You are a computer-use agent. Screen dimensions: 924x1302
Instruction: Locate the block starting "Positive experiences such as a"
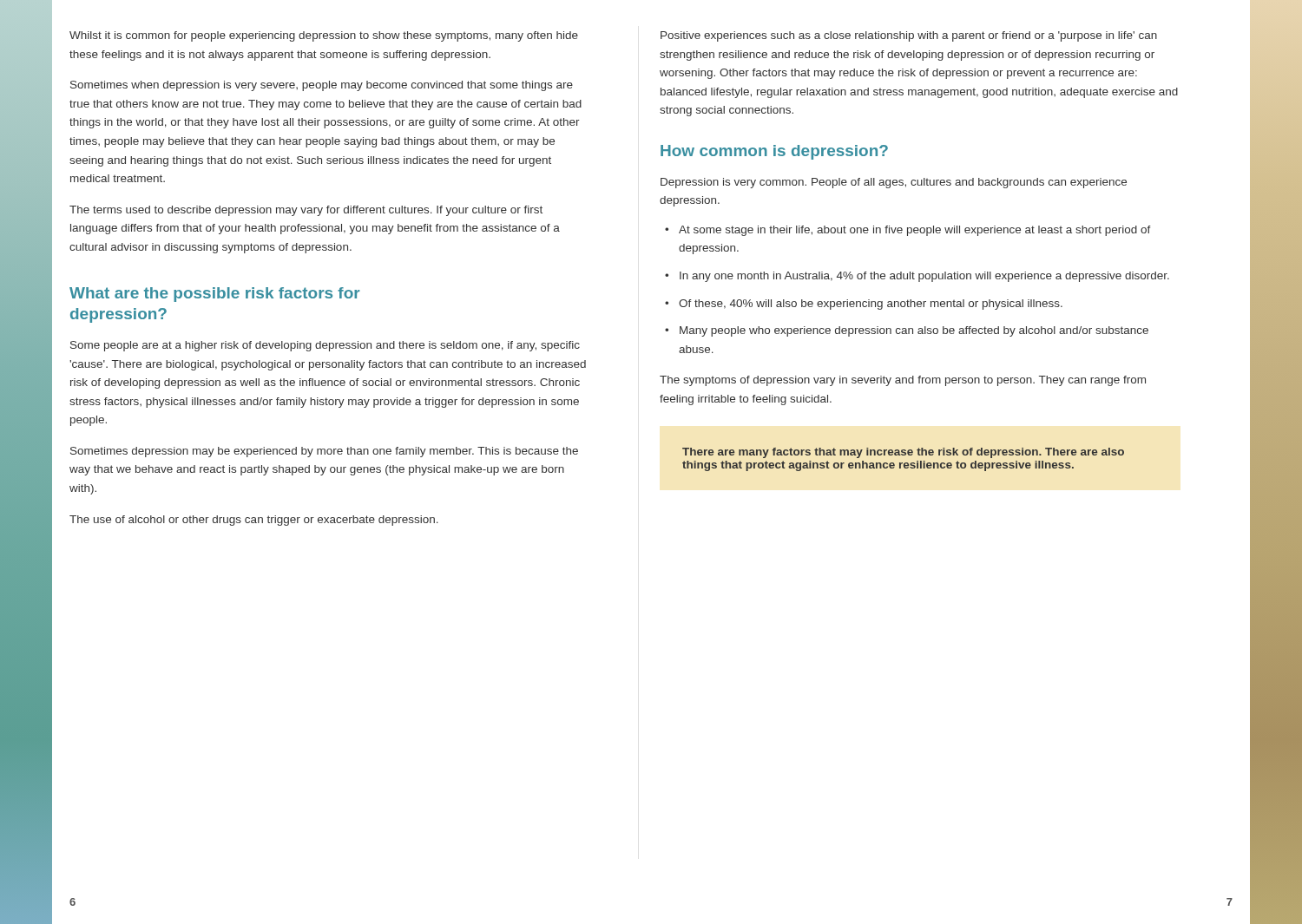click(x=919, y=73)
